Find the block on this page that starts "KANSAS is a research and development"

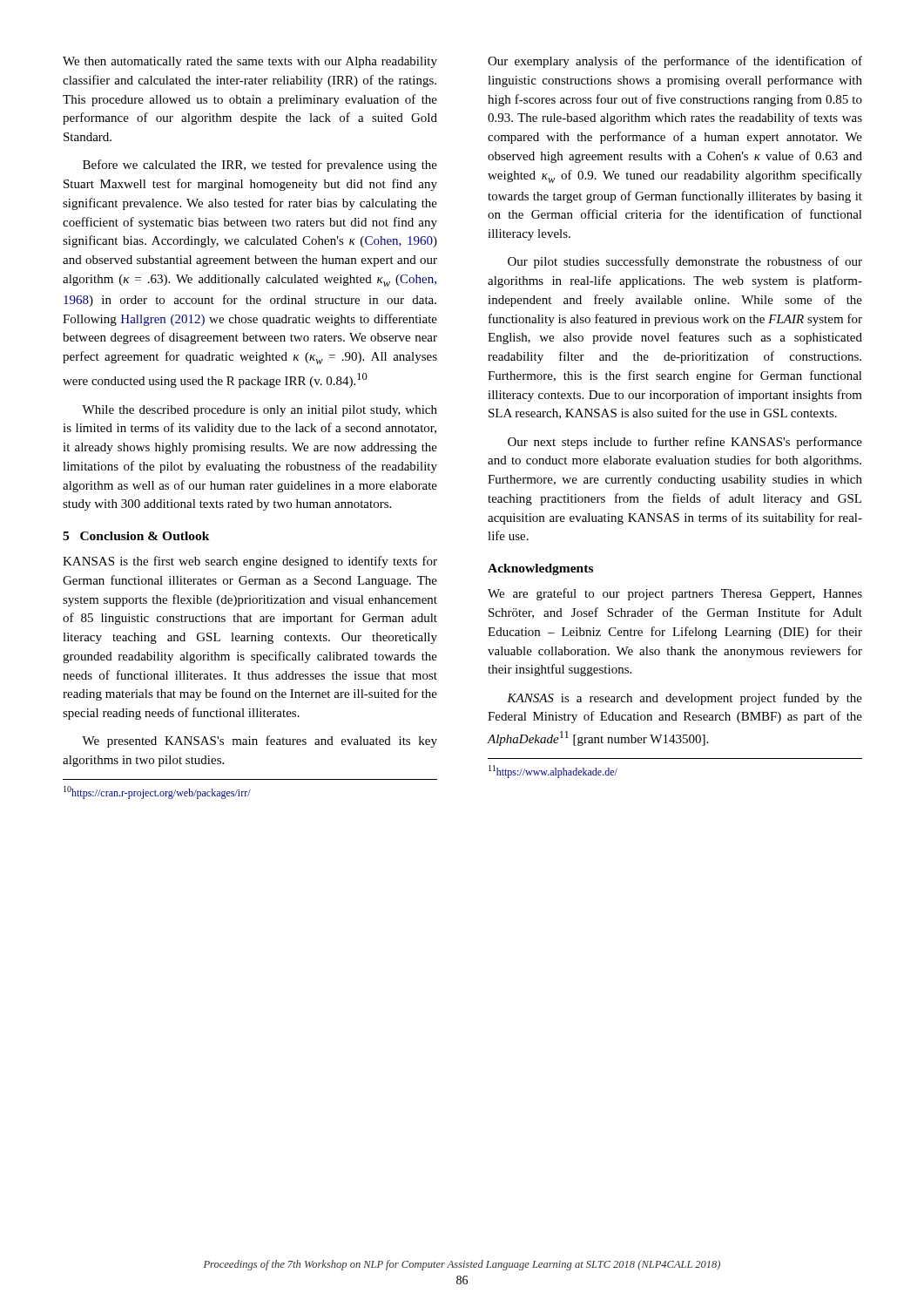(x=675, y=719)
